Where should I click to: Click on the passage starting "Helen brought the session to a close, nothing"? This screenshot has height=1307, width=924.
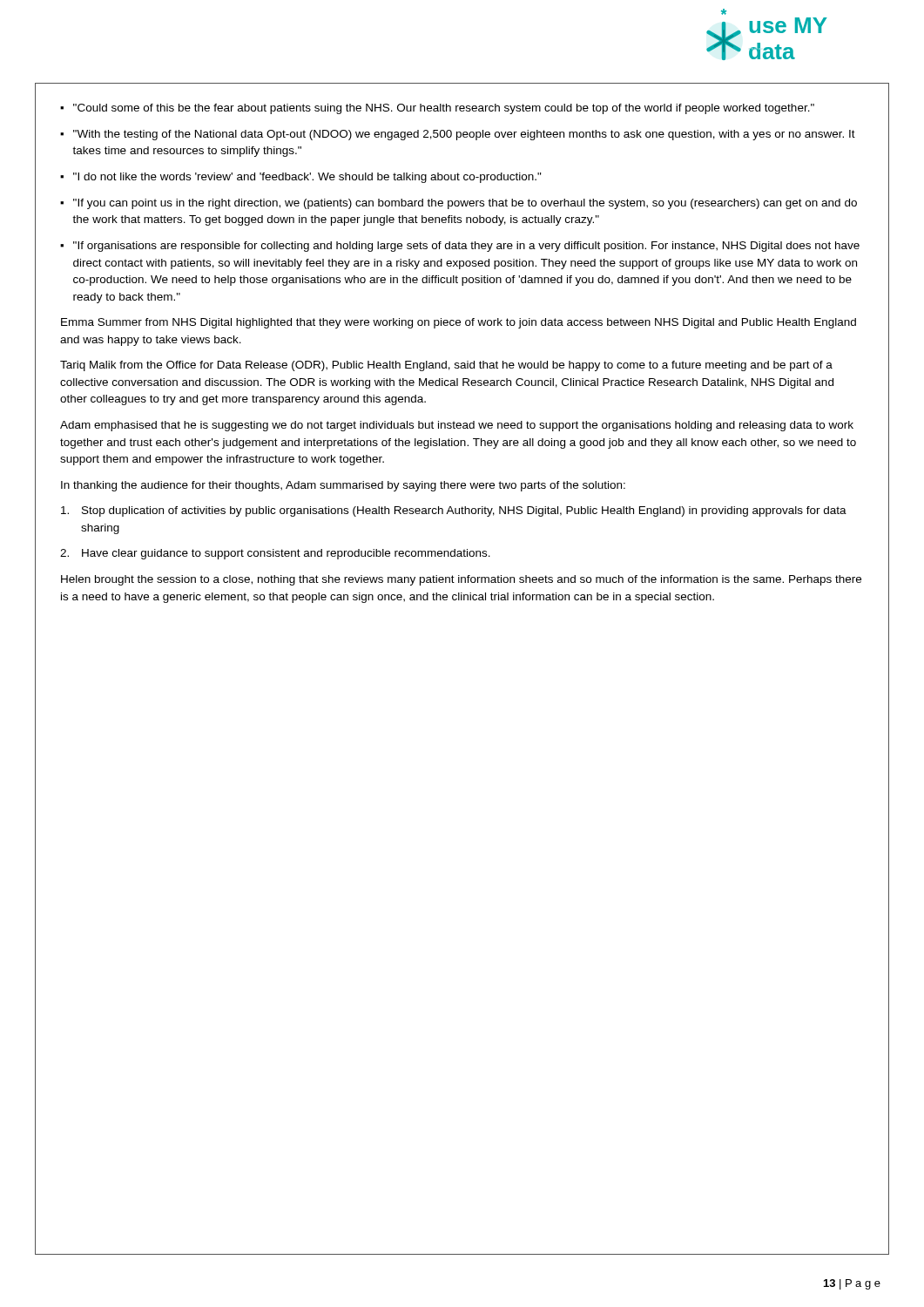(461, 587)
